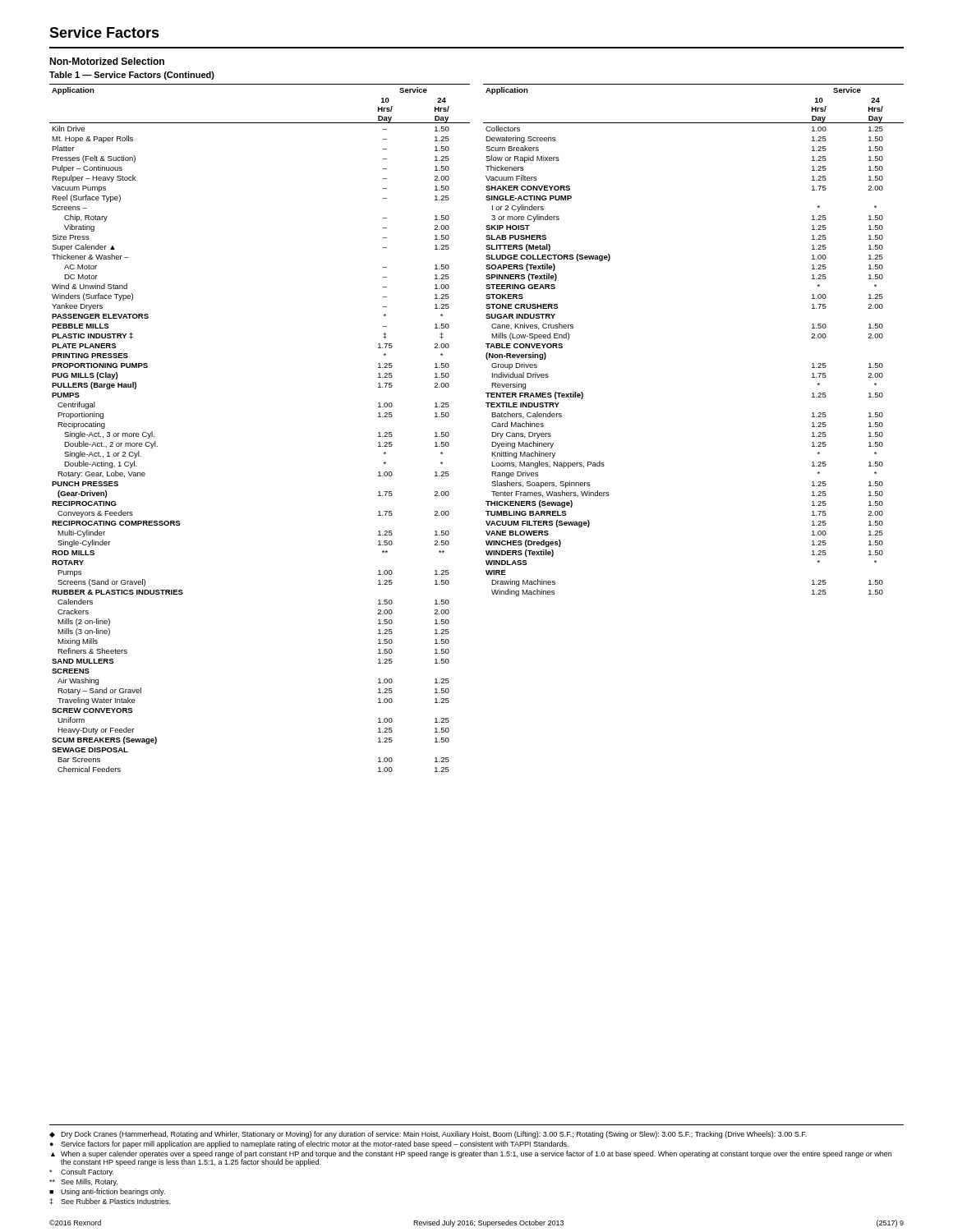
Task: Click the passage that begins "‡ See Rubber & Plastics"
Action: pos(110,1202)
